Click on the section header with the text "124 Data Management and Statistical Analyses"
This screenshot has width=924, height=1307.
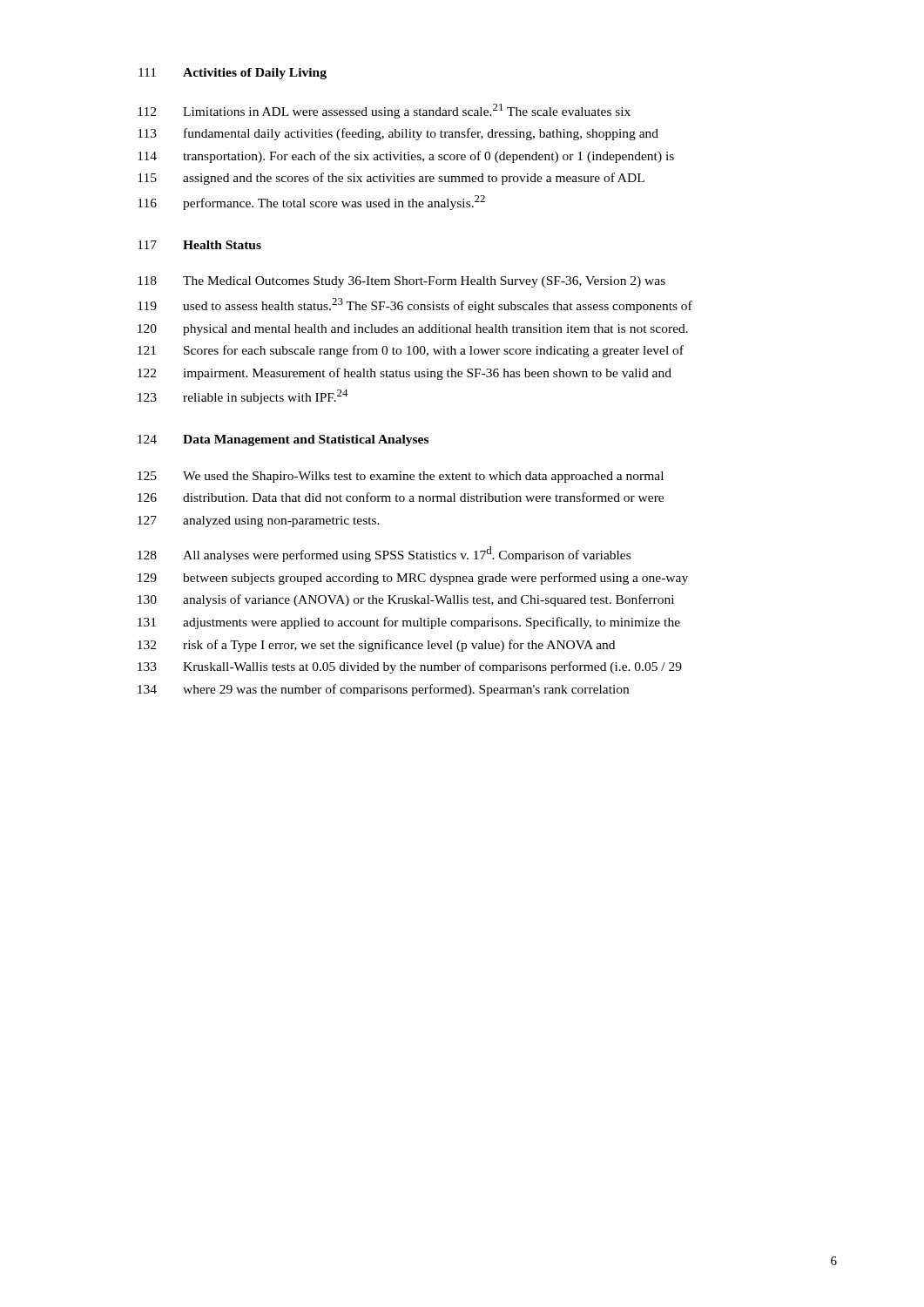tap(283, 440)
